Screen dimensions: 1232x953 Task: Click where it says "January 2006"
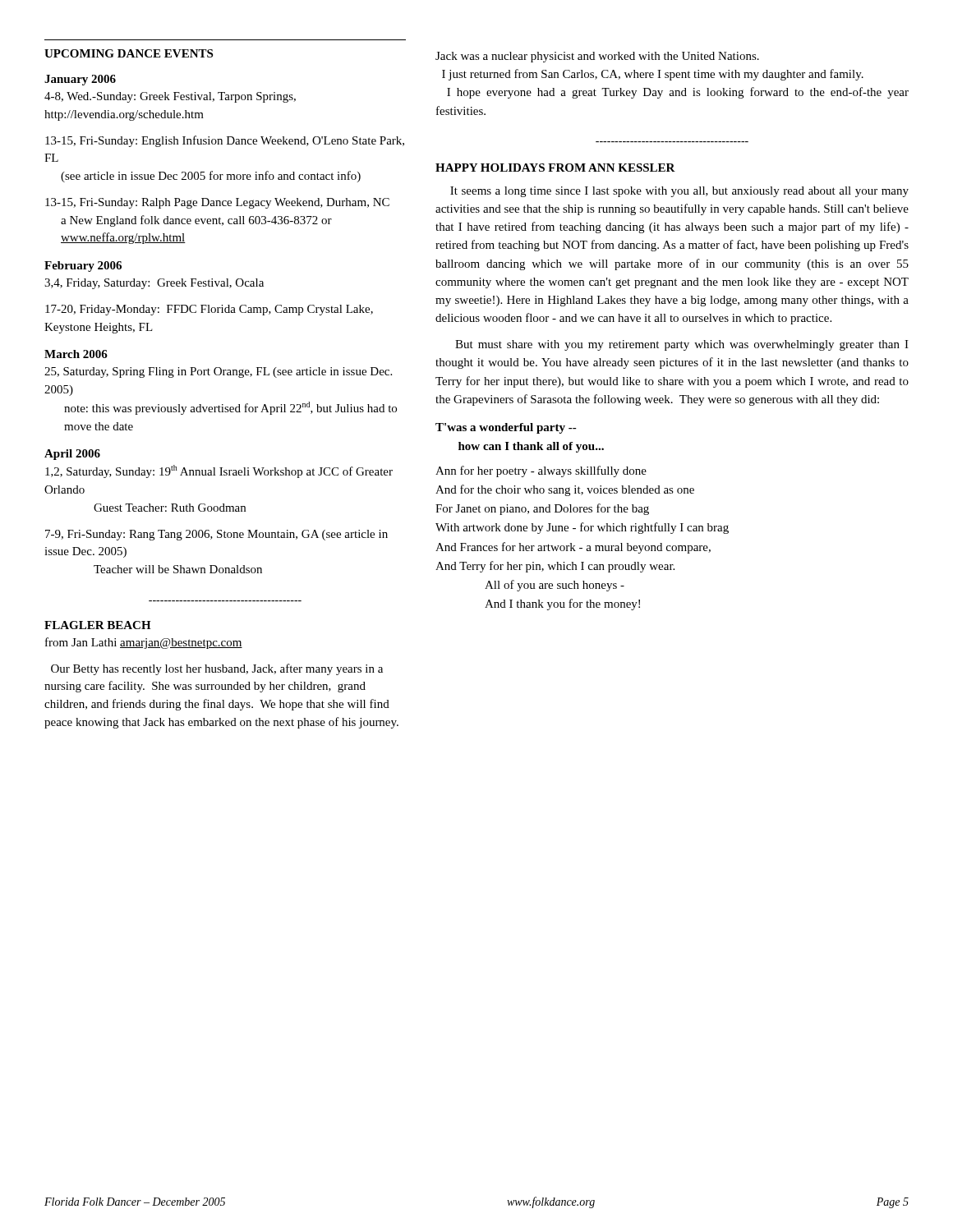pyautogui.click(x=80, y=79)
